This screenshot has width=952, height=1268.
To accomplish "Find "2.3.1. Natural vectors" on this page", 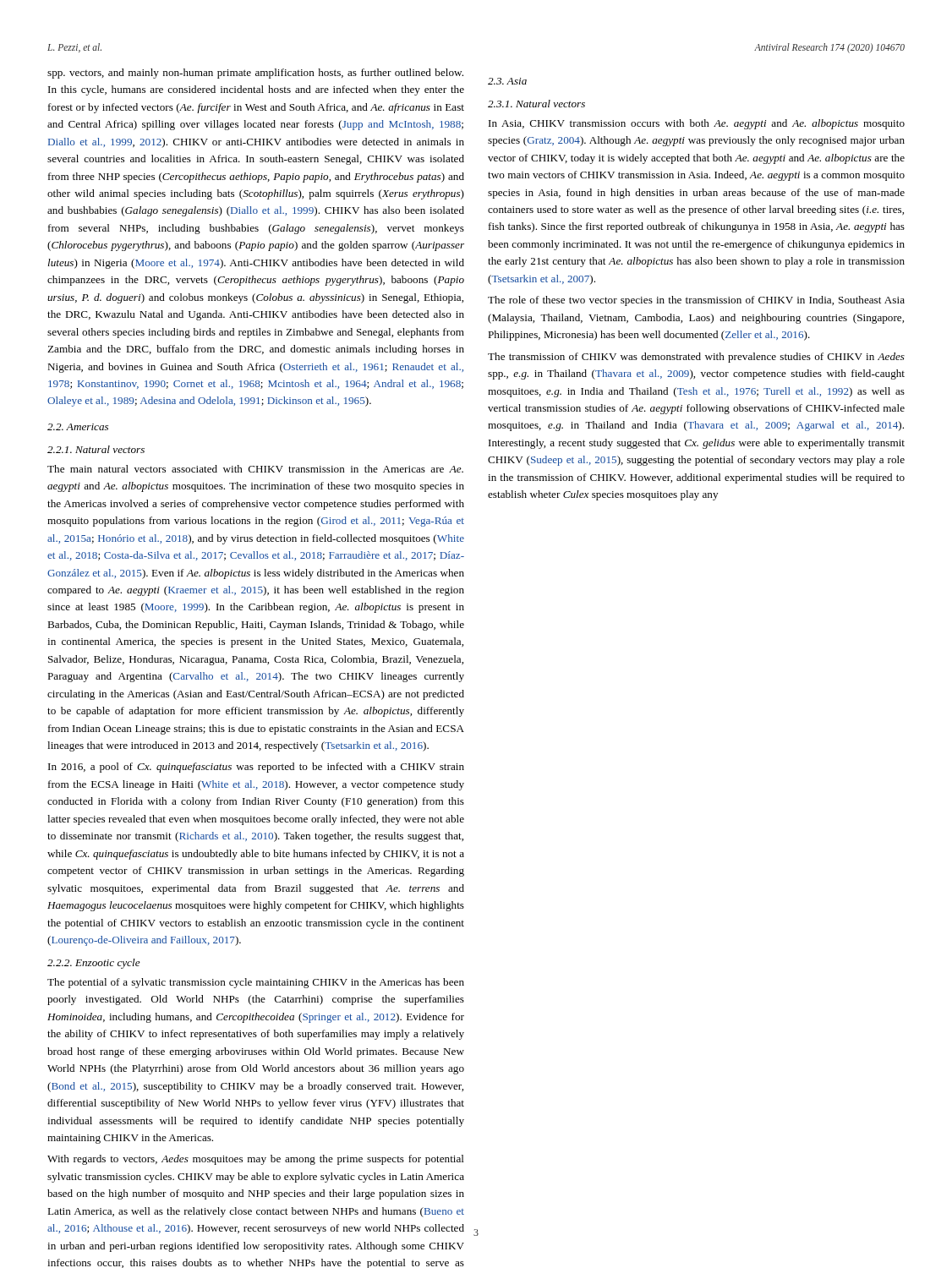I will pyautogui.click(x=537, y=104).
